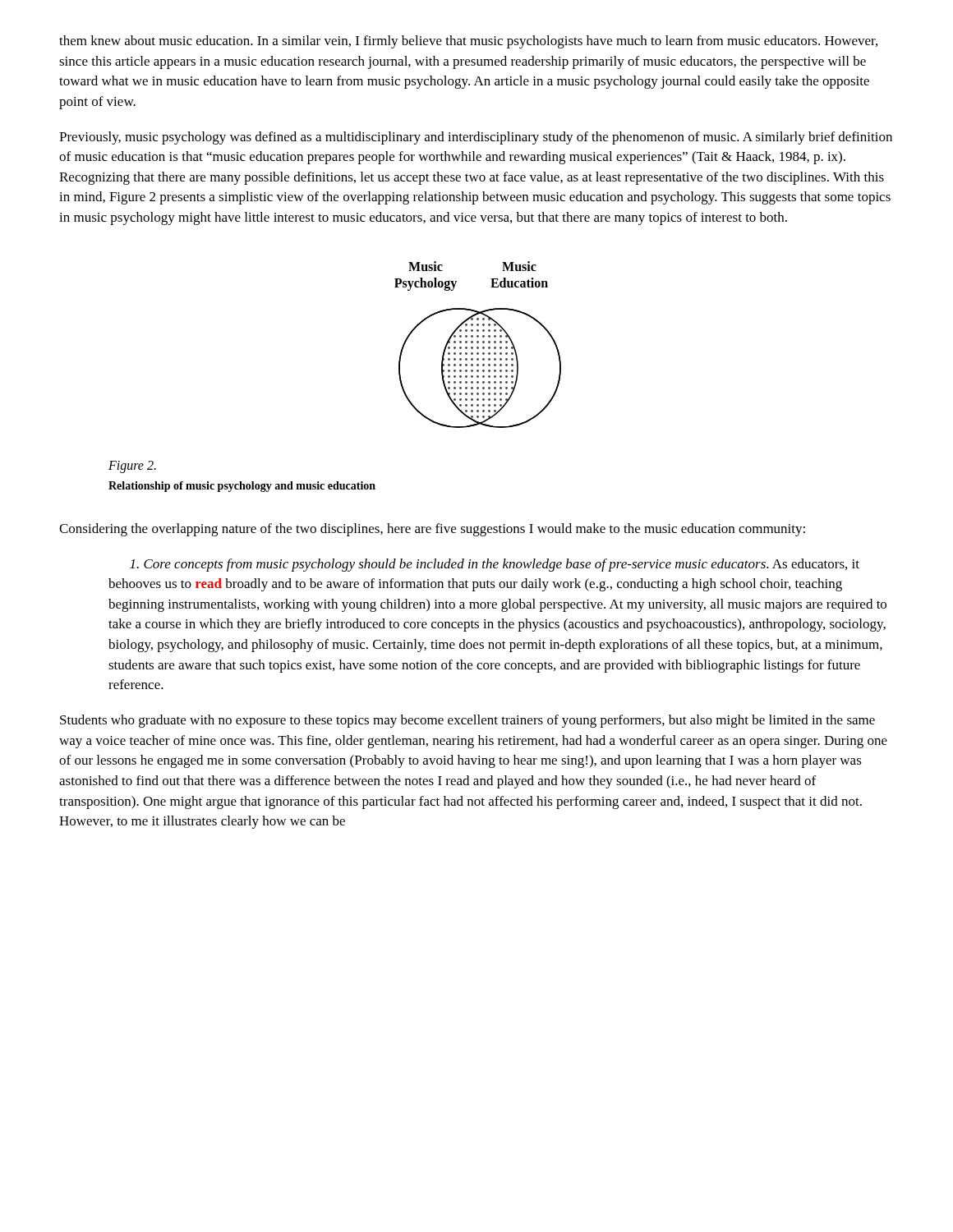
Task: Find the block on this page that starts "Considering the overlapping nature of the two disciplines,"
Action: (x=476, y=529)
